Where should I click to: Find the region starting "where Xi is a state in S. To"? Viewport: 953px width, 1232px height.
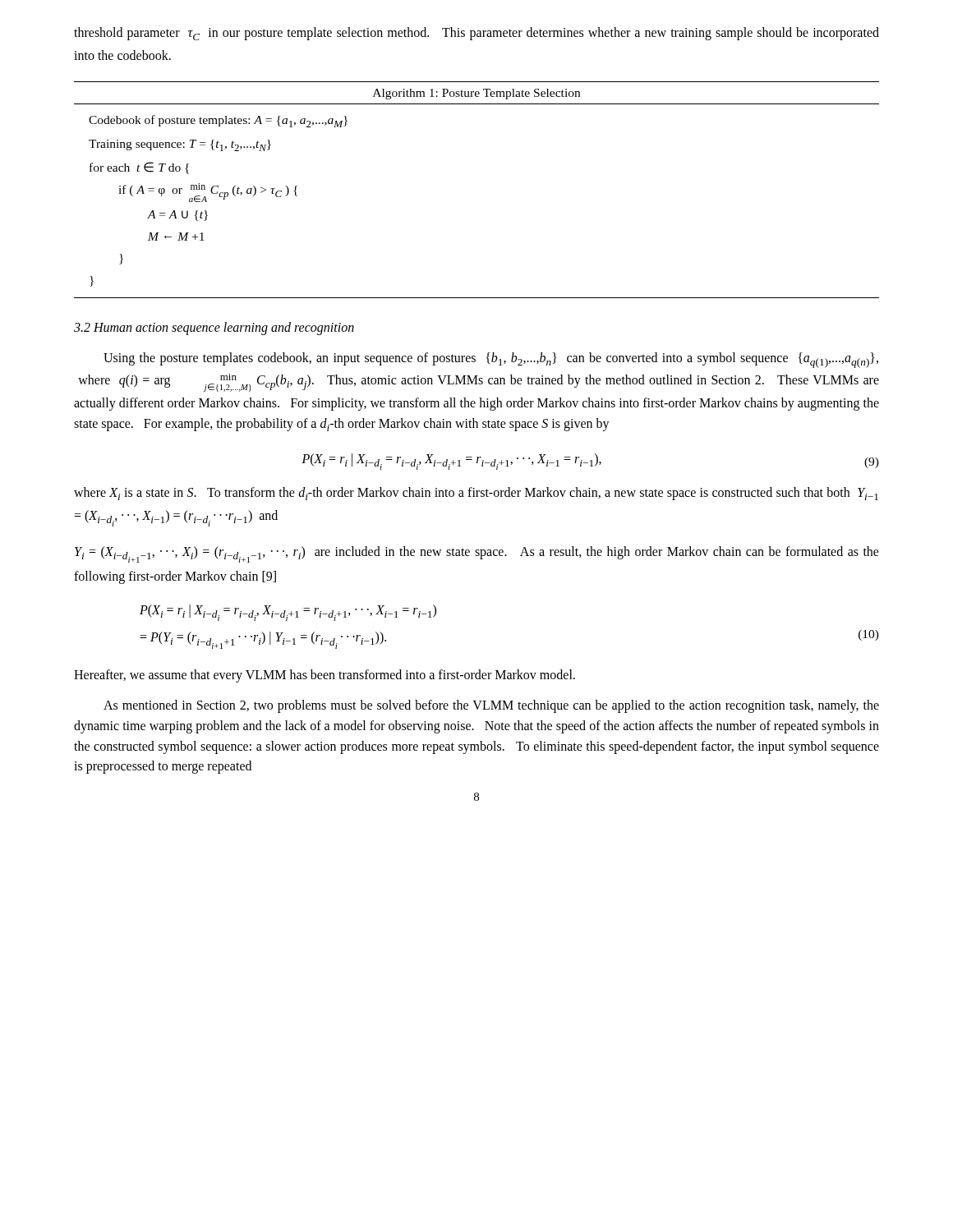476,494
